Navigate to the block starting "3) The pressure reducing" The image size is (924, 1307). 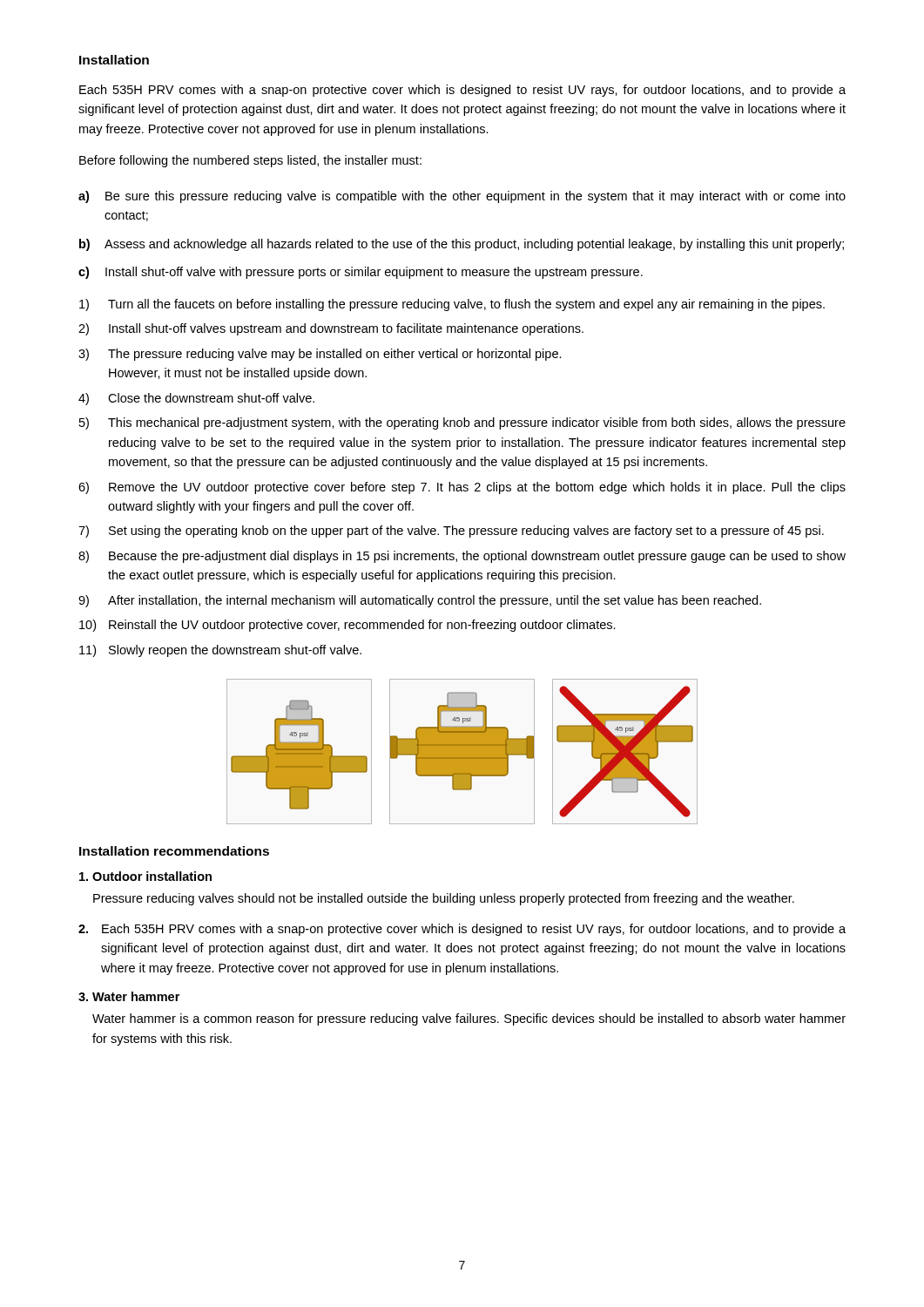click(x=320, y=363)
